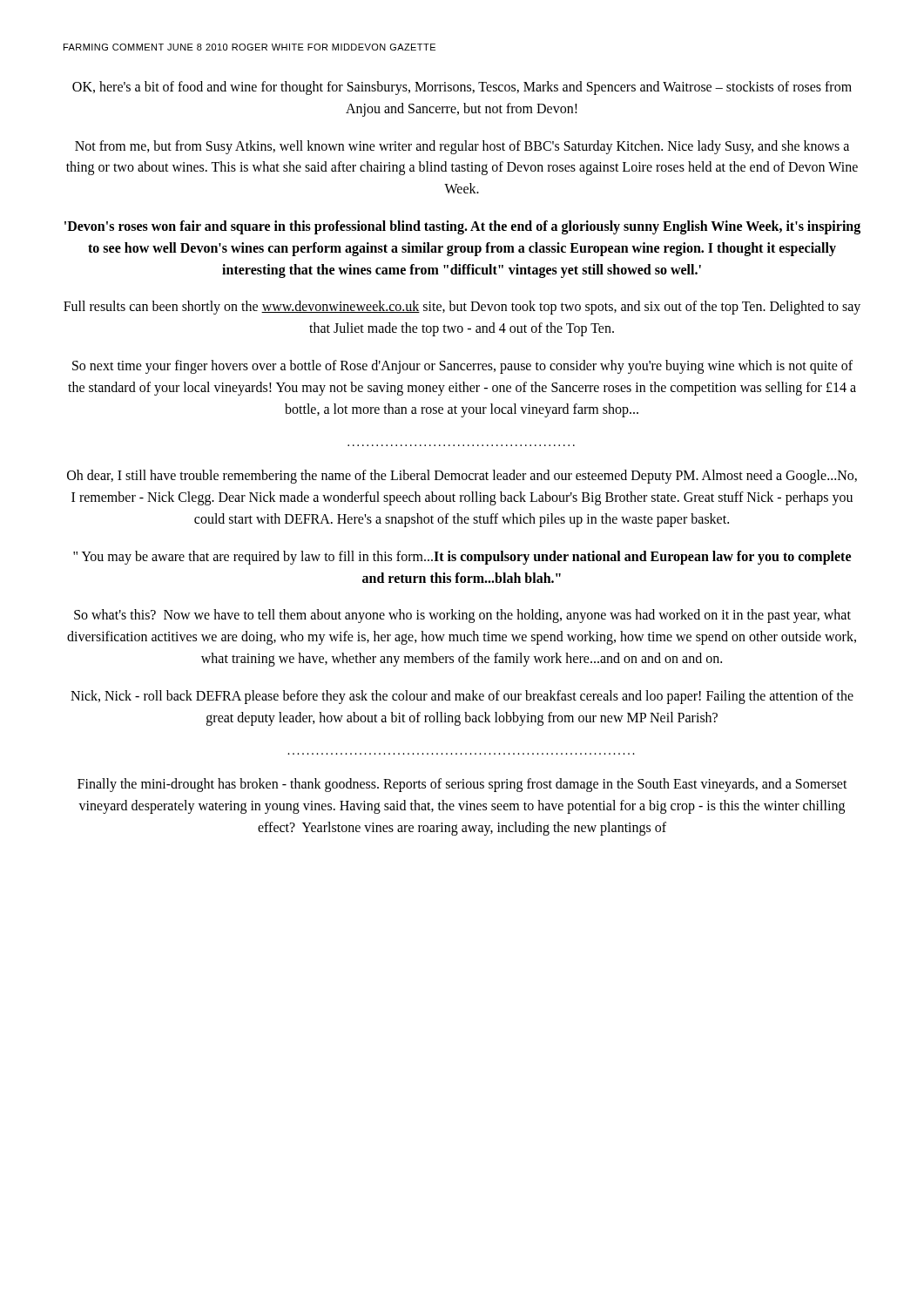This screenshot has height=1307, width=924.
Task: Locate the block of text that opens with "OK, here's a bit of"
Action: pyautogui.click(x=462, y=98)
